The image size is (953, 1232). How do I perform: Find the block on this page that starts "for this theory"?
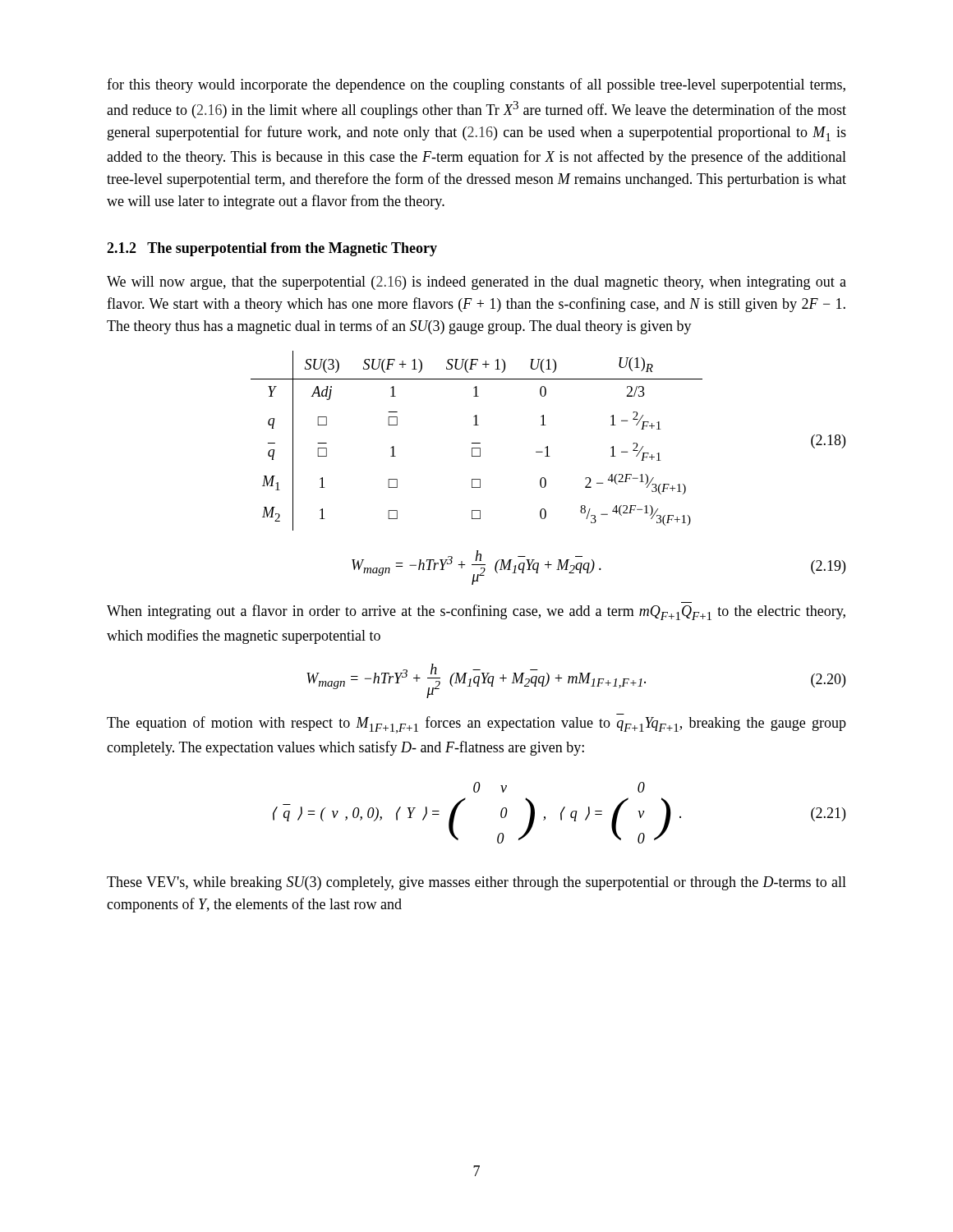tap(476, 143)
